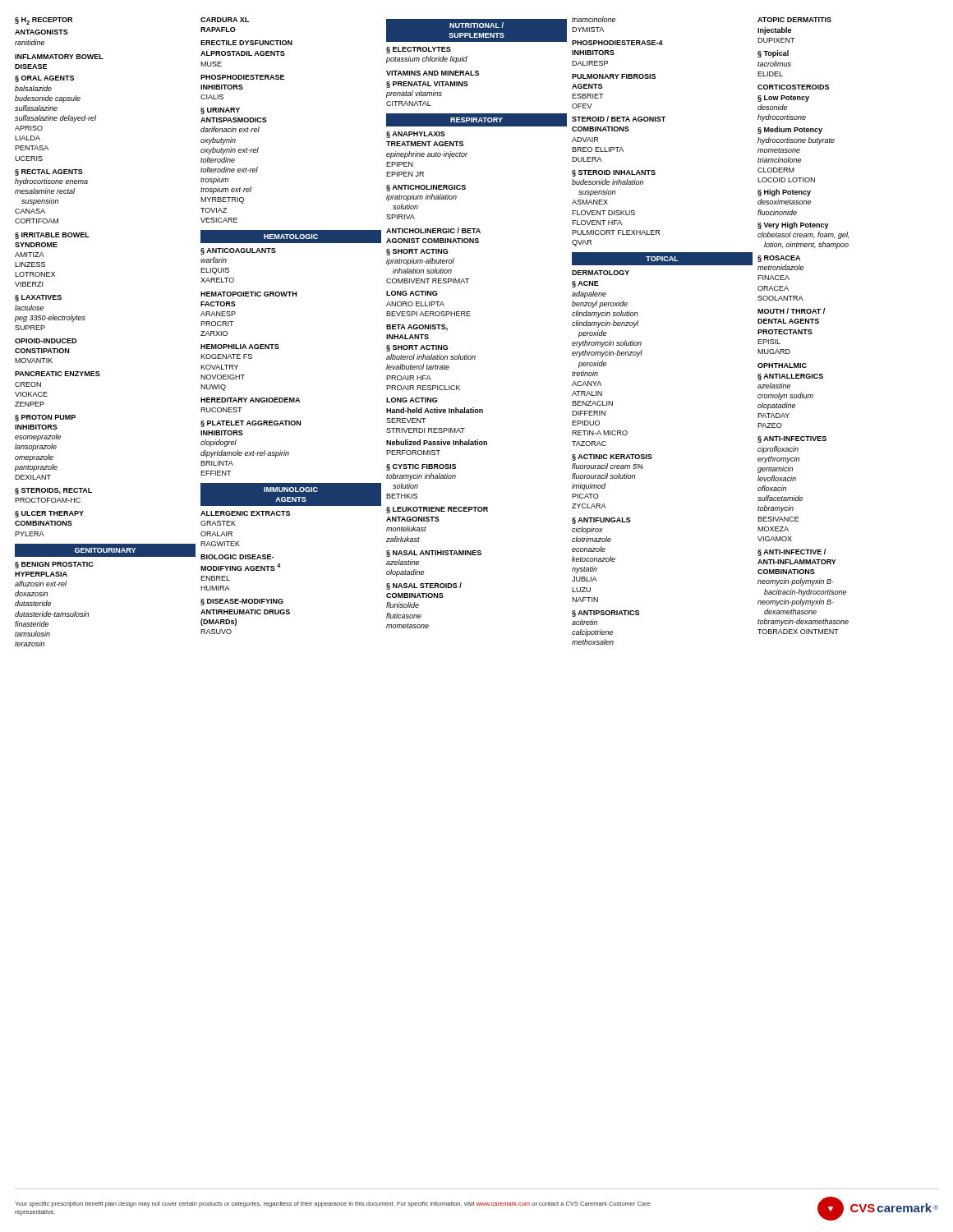Locate the section header containing "§ BENIGN PROSTATICHYPERPLASIA"
This screenshot has width=953, height=1232.
click(x=54, y=569)
